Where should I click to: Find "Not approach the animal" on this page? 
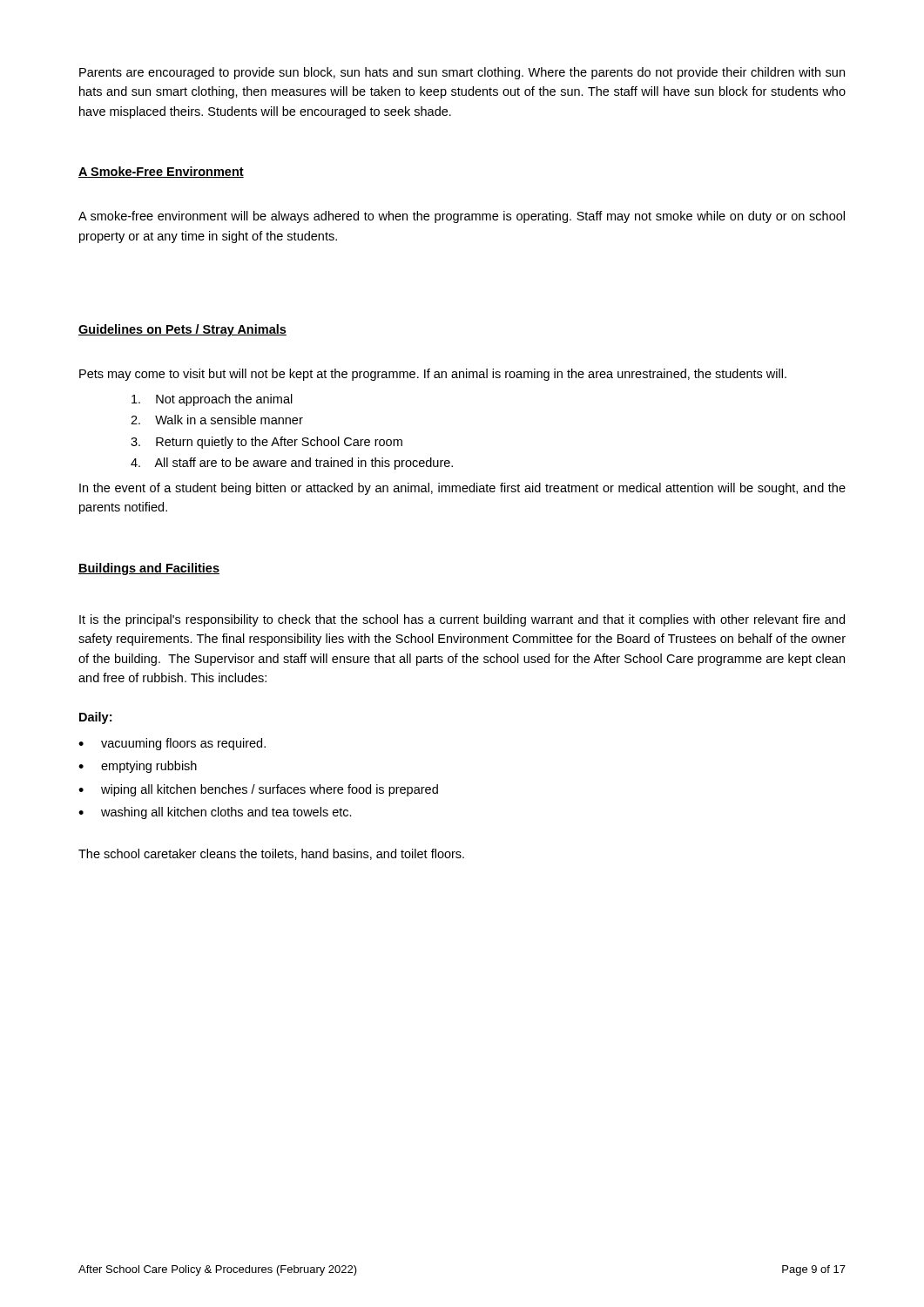click(186, 399)
